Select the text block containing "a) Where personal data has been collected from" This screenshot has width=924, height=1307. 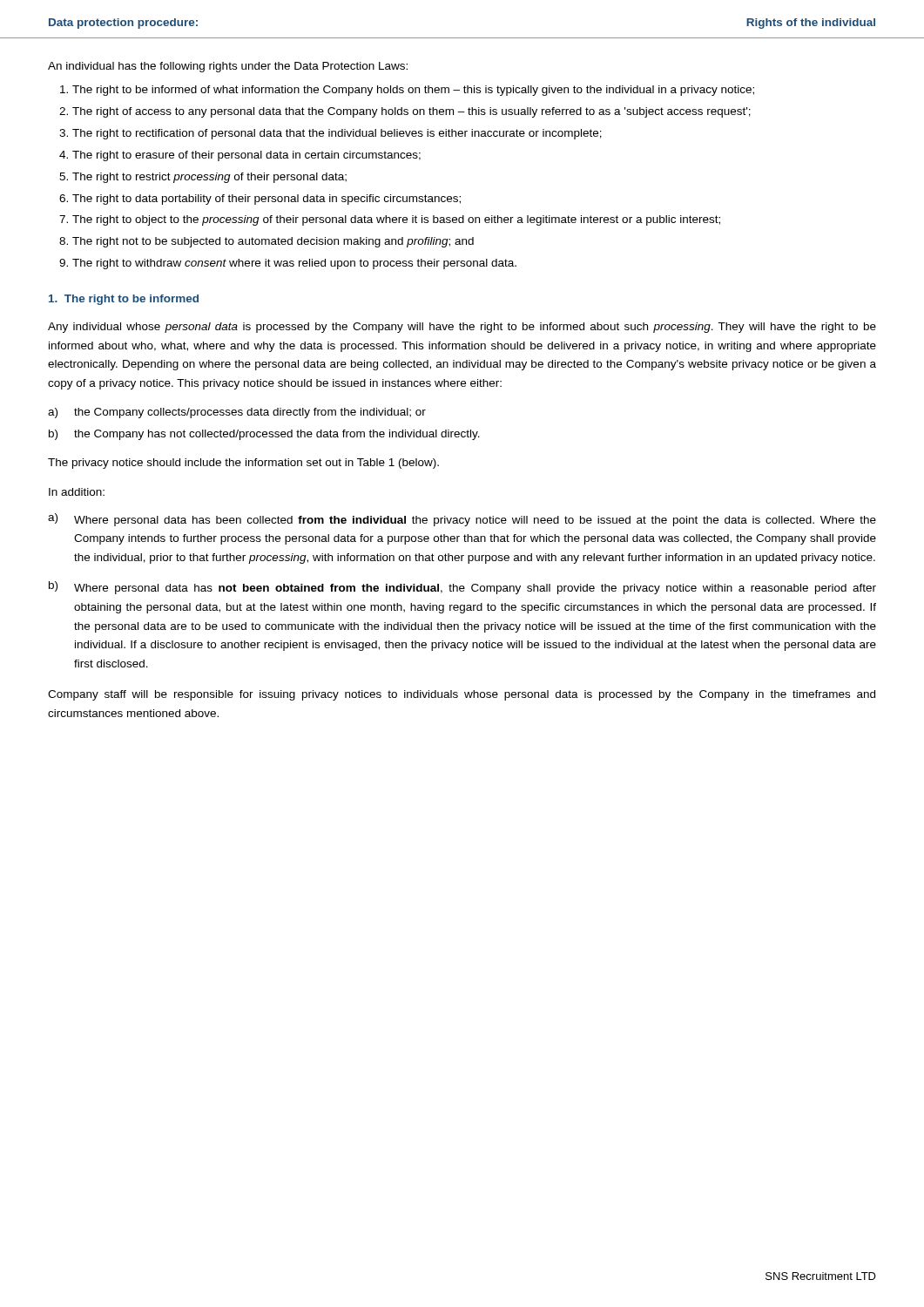tap(462, 538)
